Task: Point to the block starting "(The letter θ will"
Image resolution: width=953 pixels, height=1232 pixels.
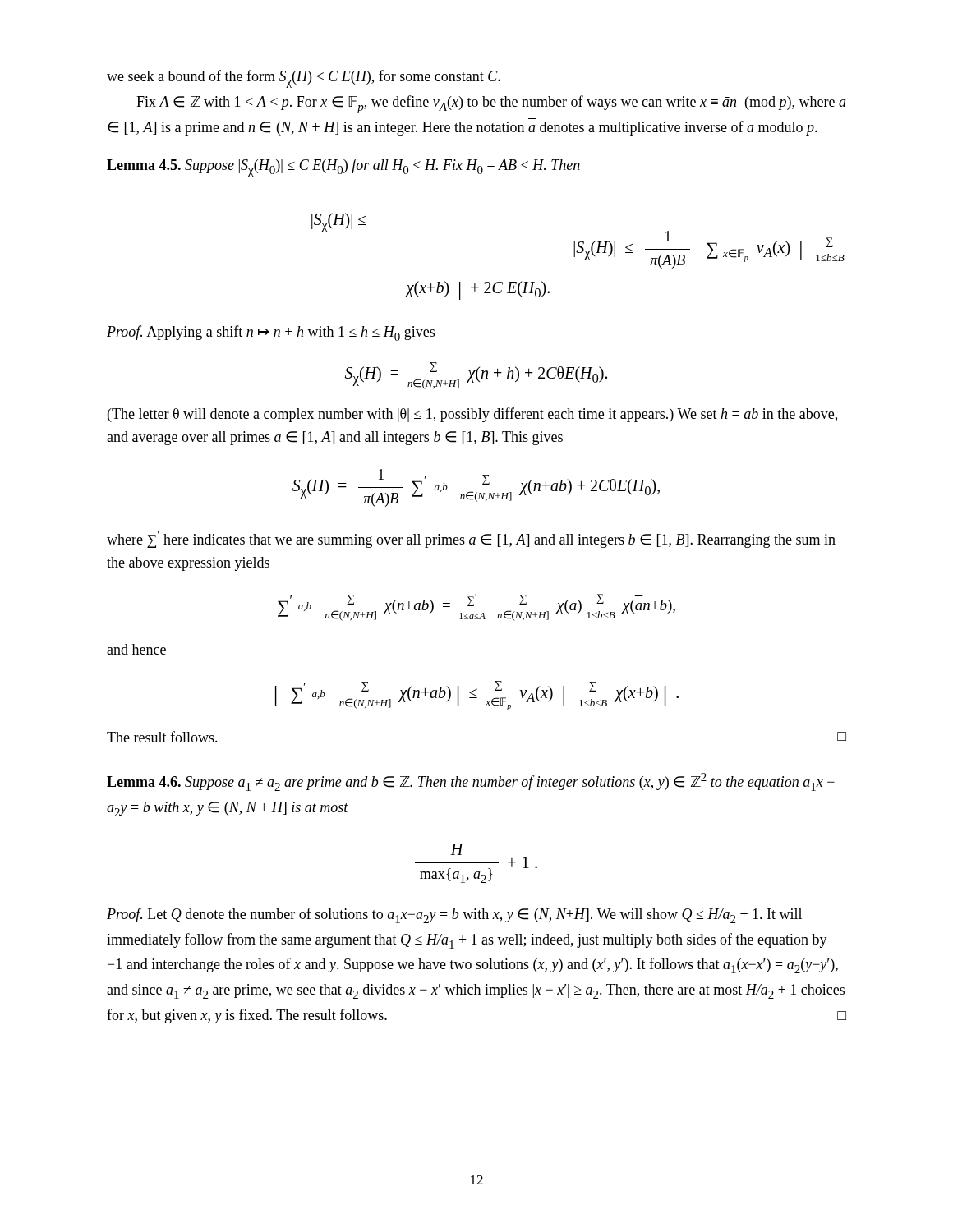Action: point(476,426)
